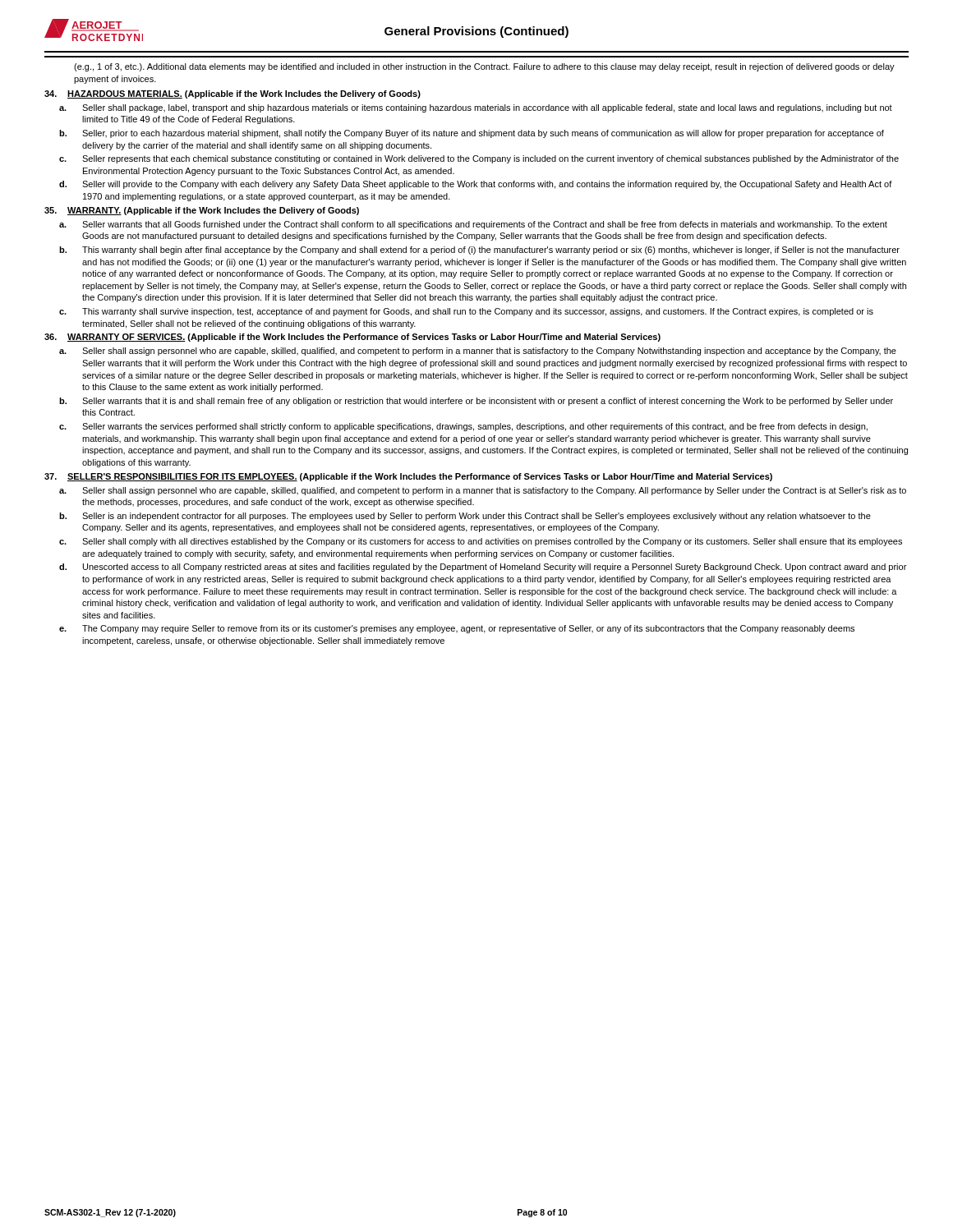953x1232 pixels.
Task: Click on the list item with the text "b. Seller is"
Action: (x=484, y=522)
